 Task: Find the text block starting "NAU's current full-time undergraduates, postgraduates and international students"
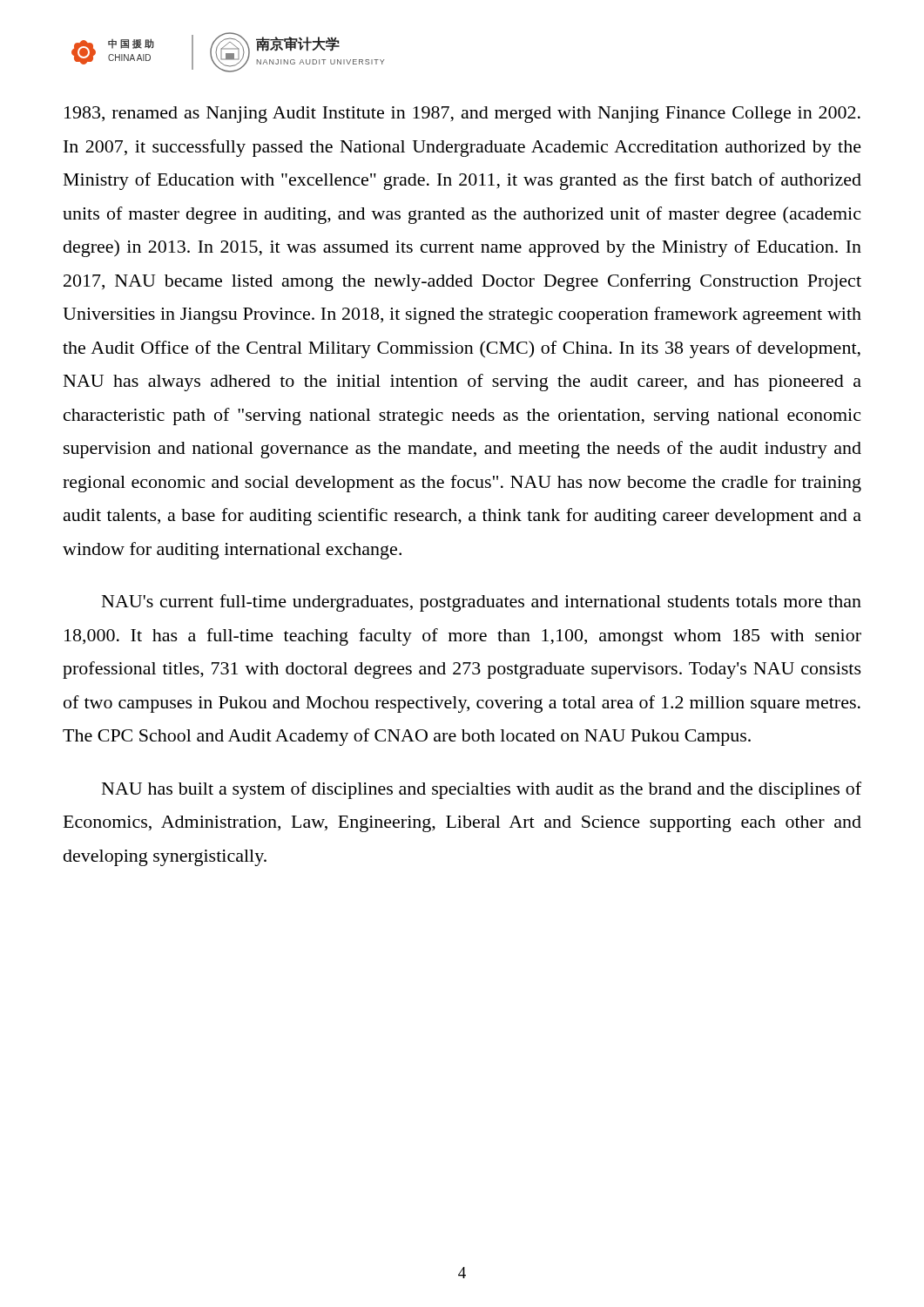point(462,668)
